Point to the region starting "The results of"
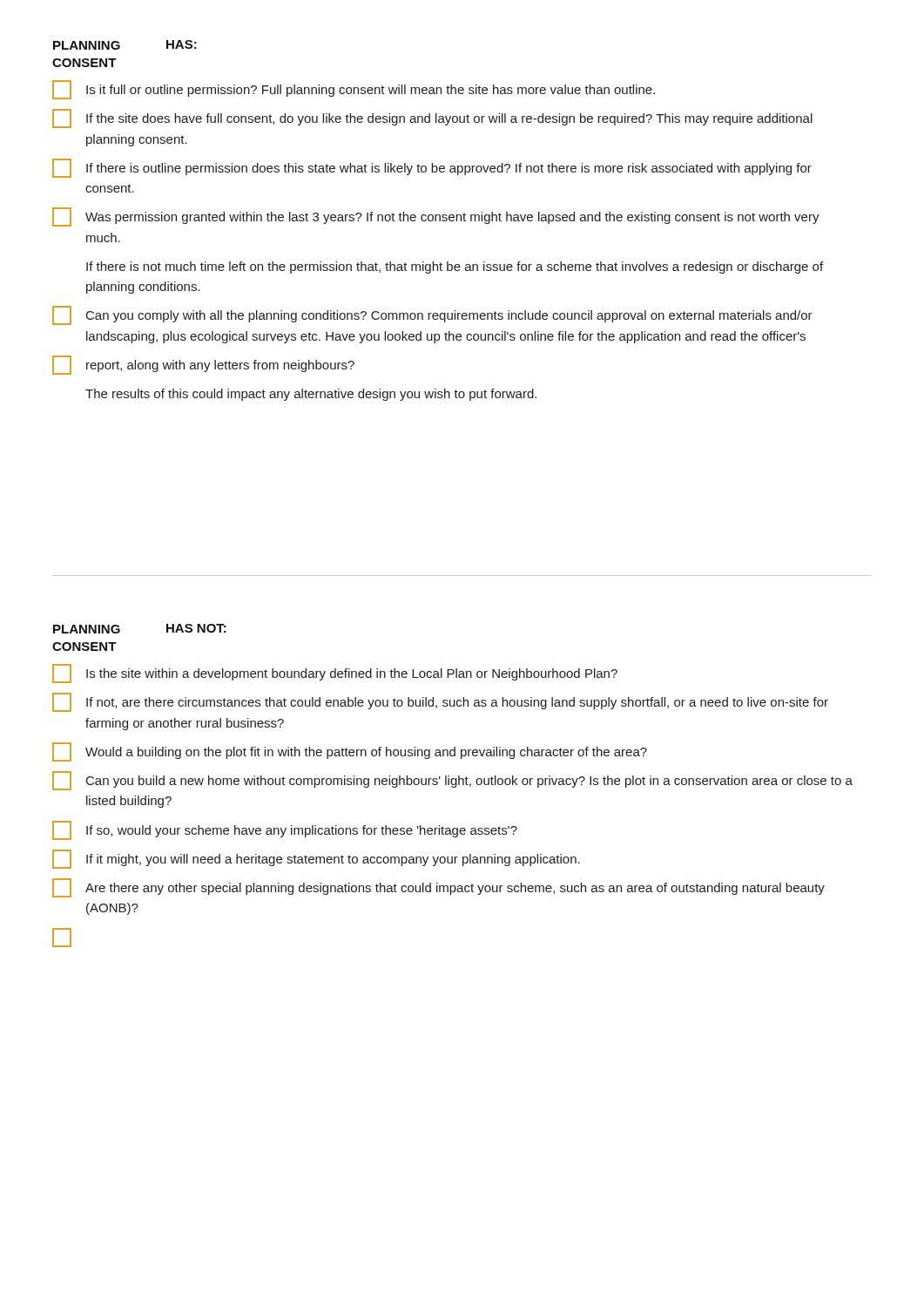The image size is (924, 1307). (x=453, y=393)
